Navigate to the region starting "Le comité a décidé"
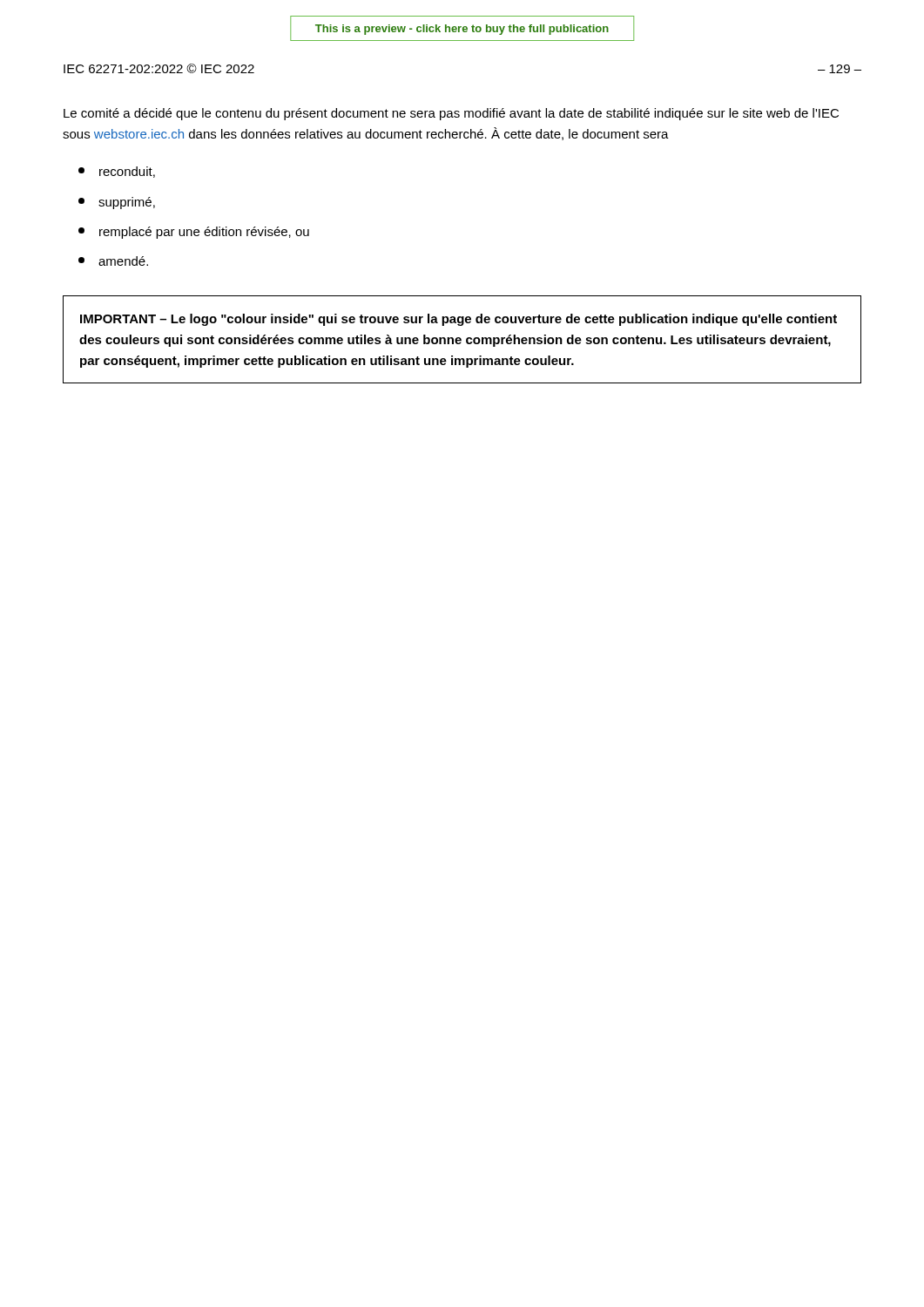Screen dimensions: 1307x924 [451, 123]
